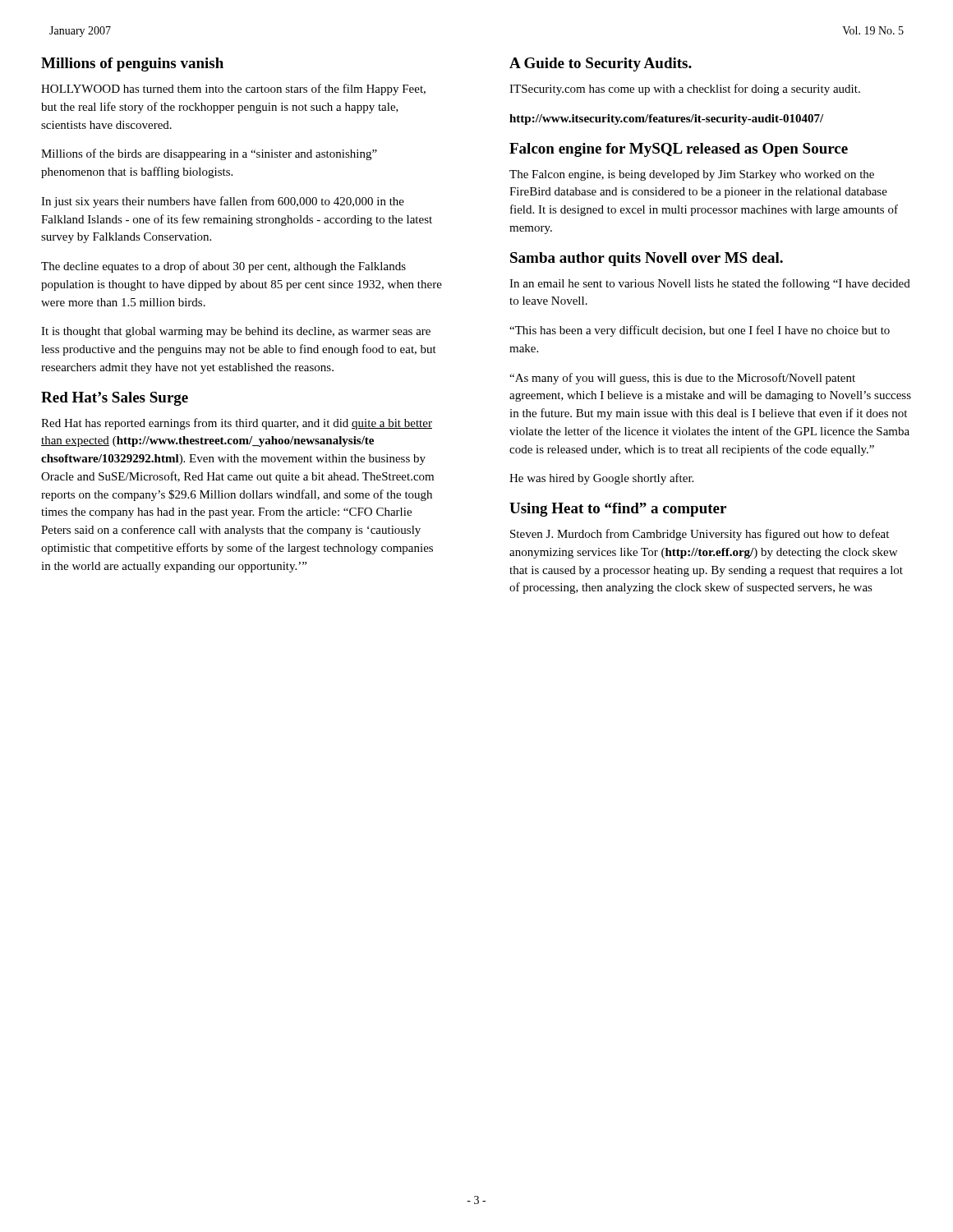Click on the text block with the text "HOLLYWOOD has turned them into the cartoon stars"
Viewport: 953px width, 1232px height.
coord(242,107)
